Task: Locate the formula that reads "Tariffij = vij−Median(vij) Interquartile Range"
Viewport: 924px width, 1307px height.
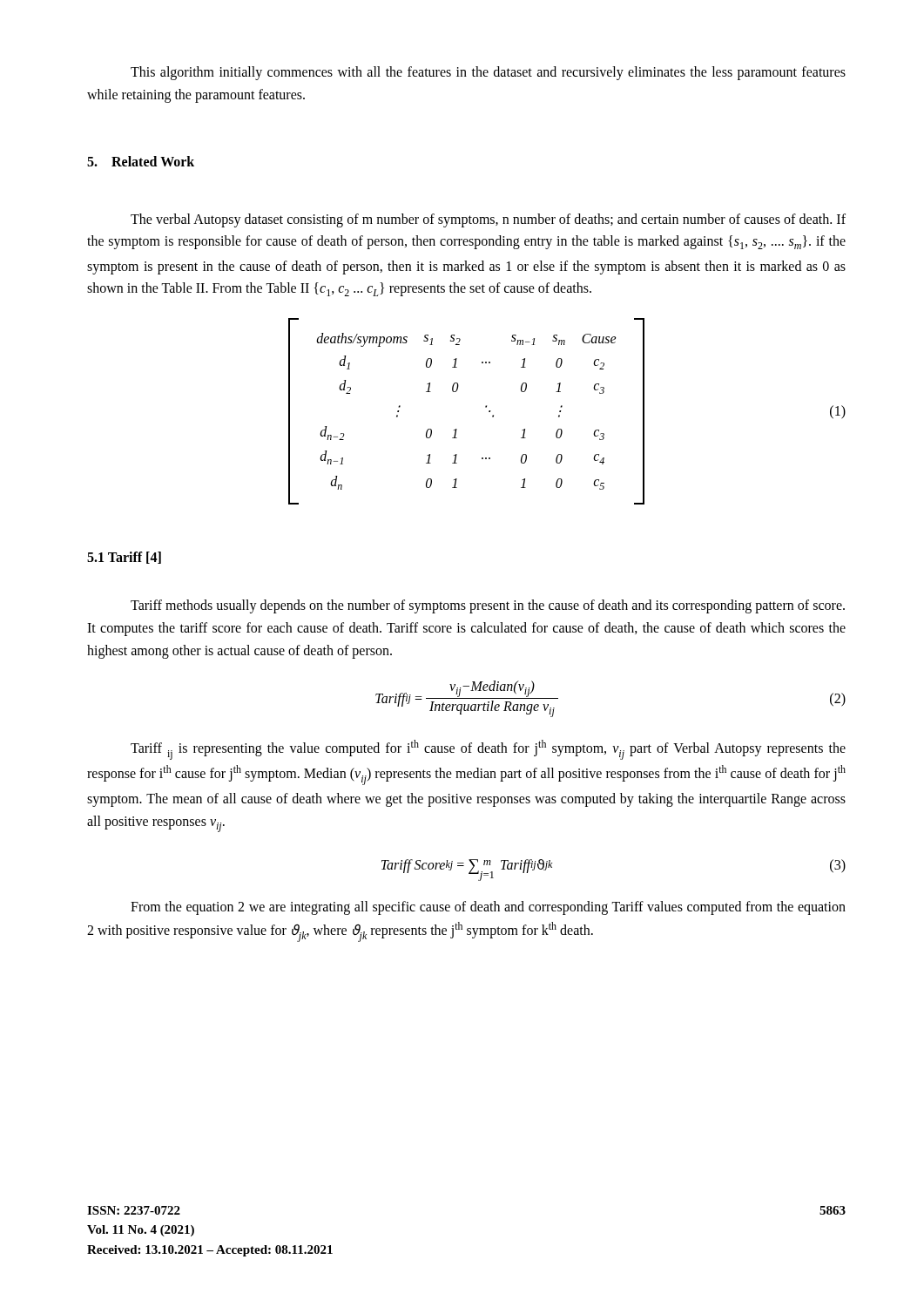Action: point(492,698)
